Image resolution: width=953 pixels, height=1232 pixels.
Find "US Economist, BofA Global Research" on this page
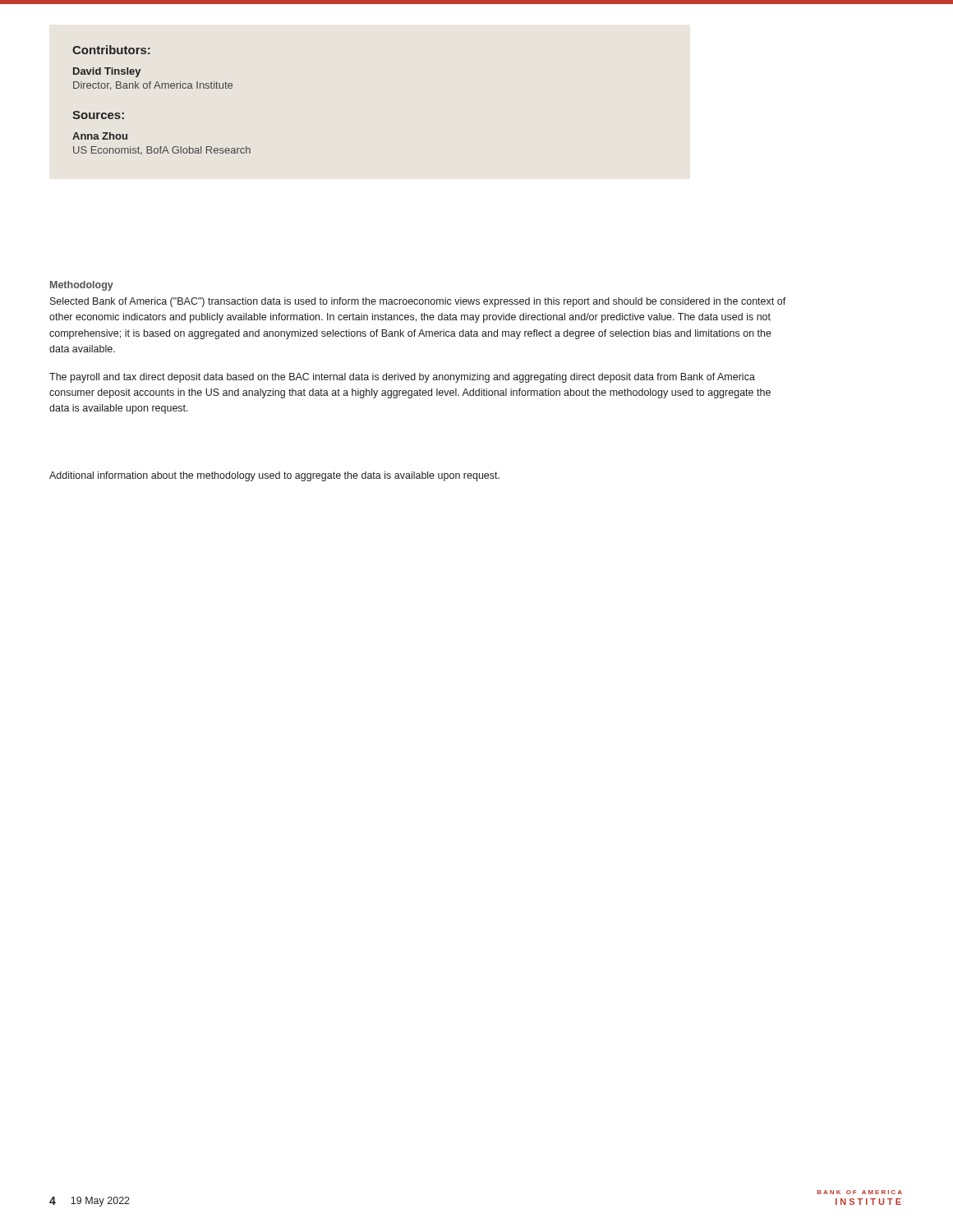click(162, 150)
